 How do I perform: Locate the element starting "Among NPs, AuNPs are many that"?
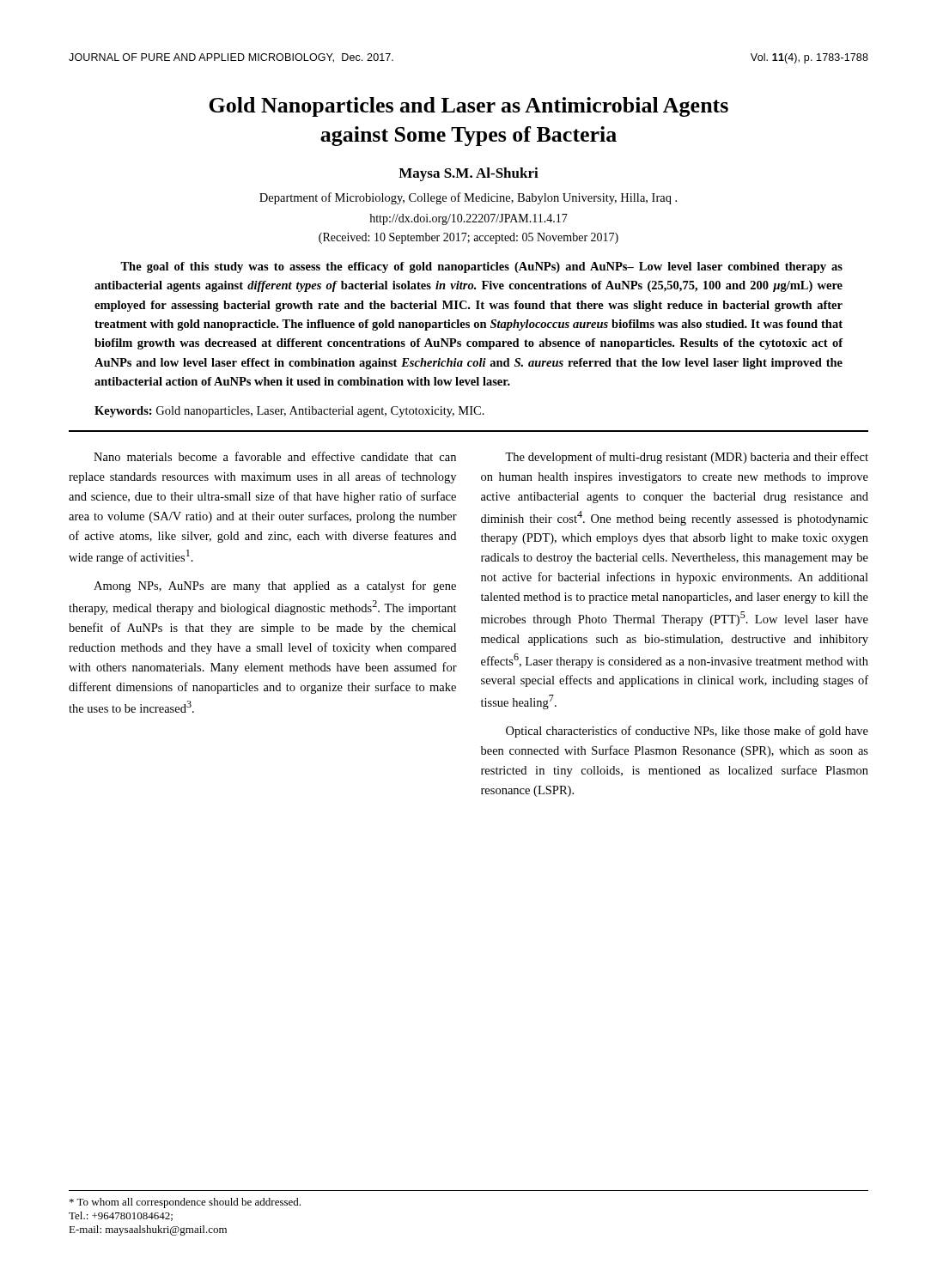click(x=263, y=647)
